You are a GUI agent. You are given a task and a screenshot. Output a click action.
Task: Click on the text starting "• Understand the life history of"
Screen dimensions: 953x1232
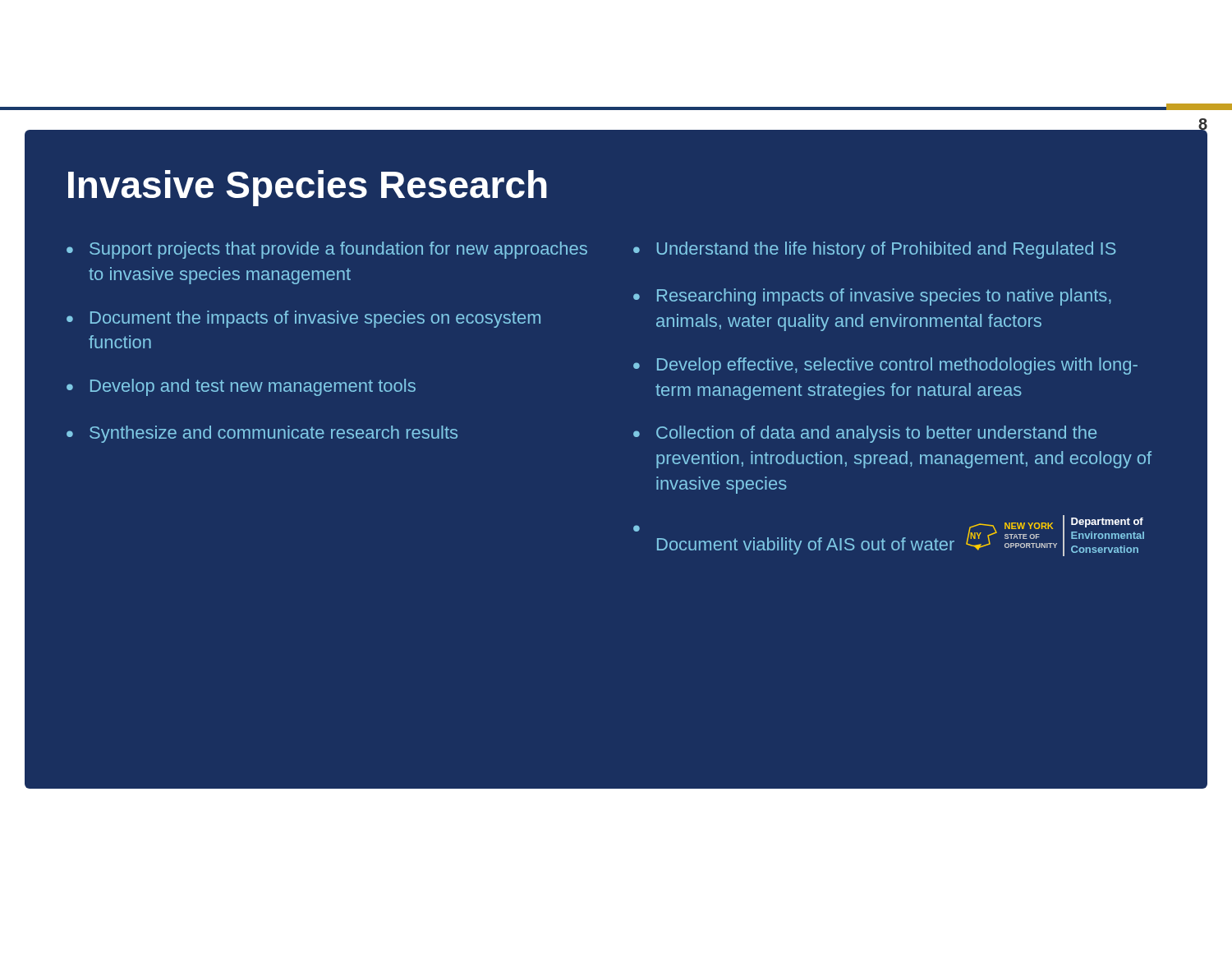(874, 251)
